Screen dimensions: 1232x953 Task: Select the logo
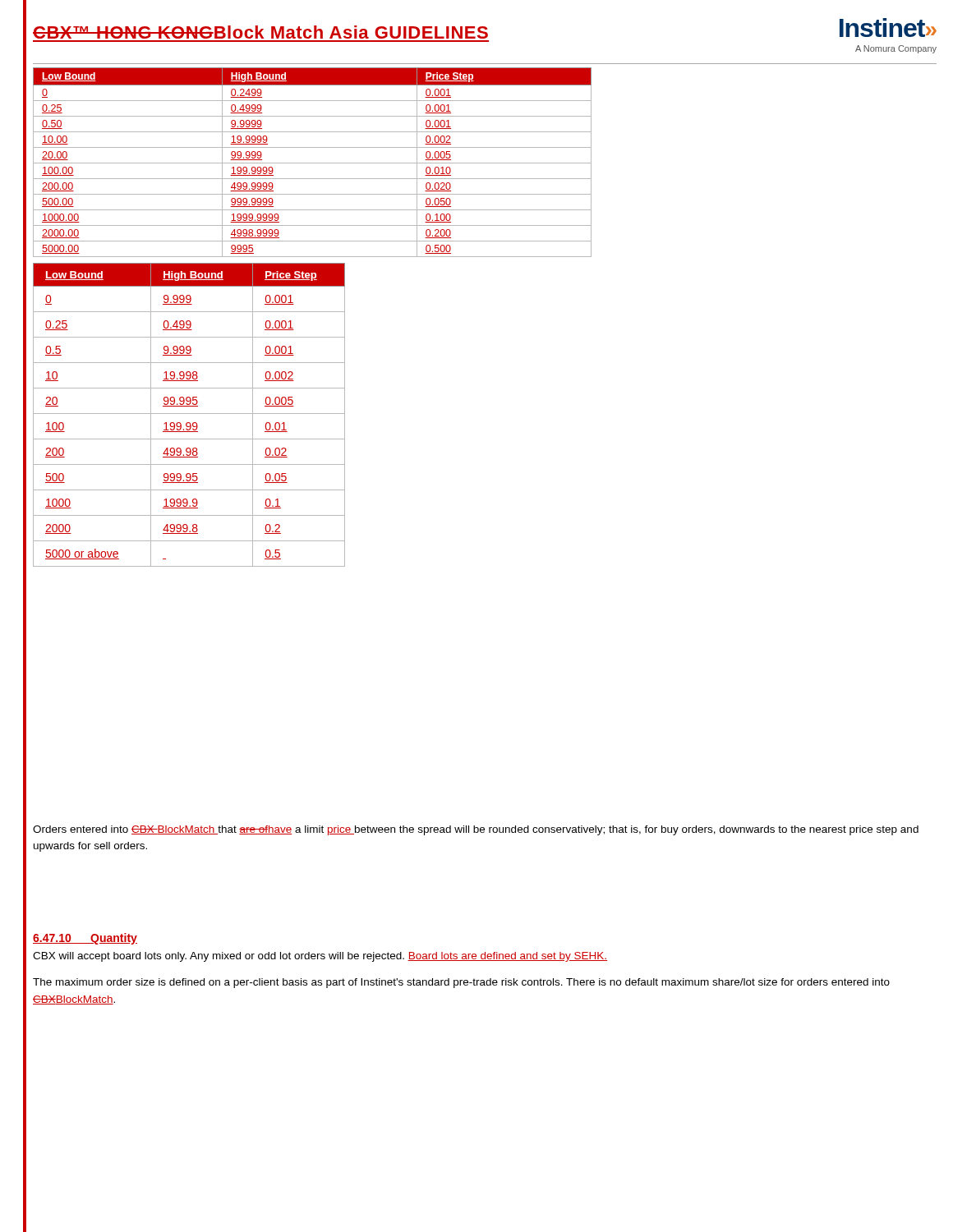887,33
